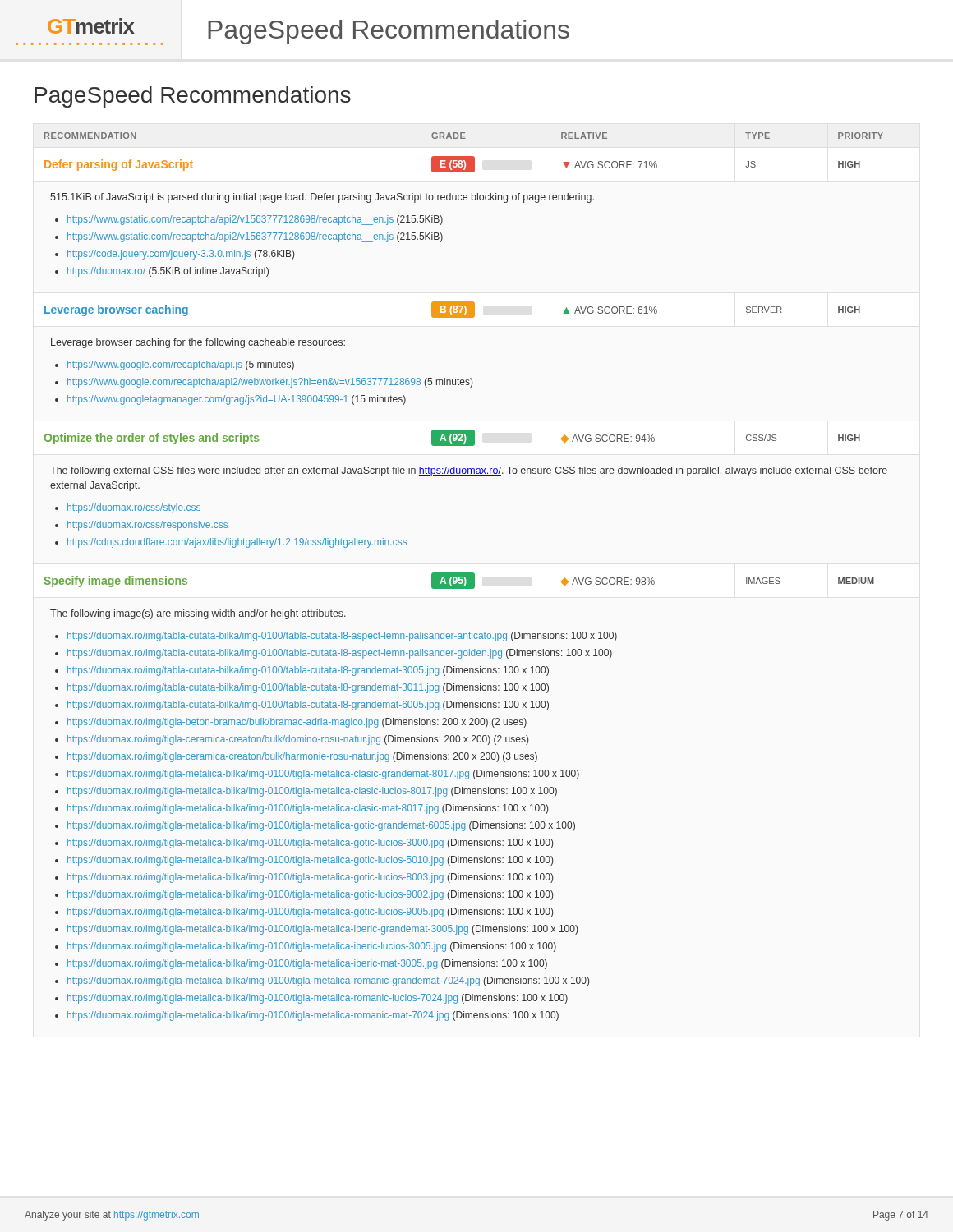This screenshot has width=953, height=1232.
Task: Where does it say "https://duomax.ro/img/tigla-metalica-bilka/img-0100/tigla-metalica-gotic-lucios-9005.jpg (Dimensions: 100 x 100)"?
Action: (310, 911)
